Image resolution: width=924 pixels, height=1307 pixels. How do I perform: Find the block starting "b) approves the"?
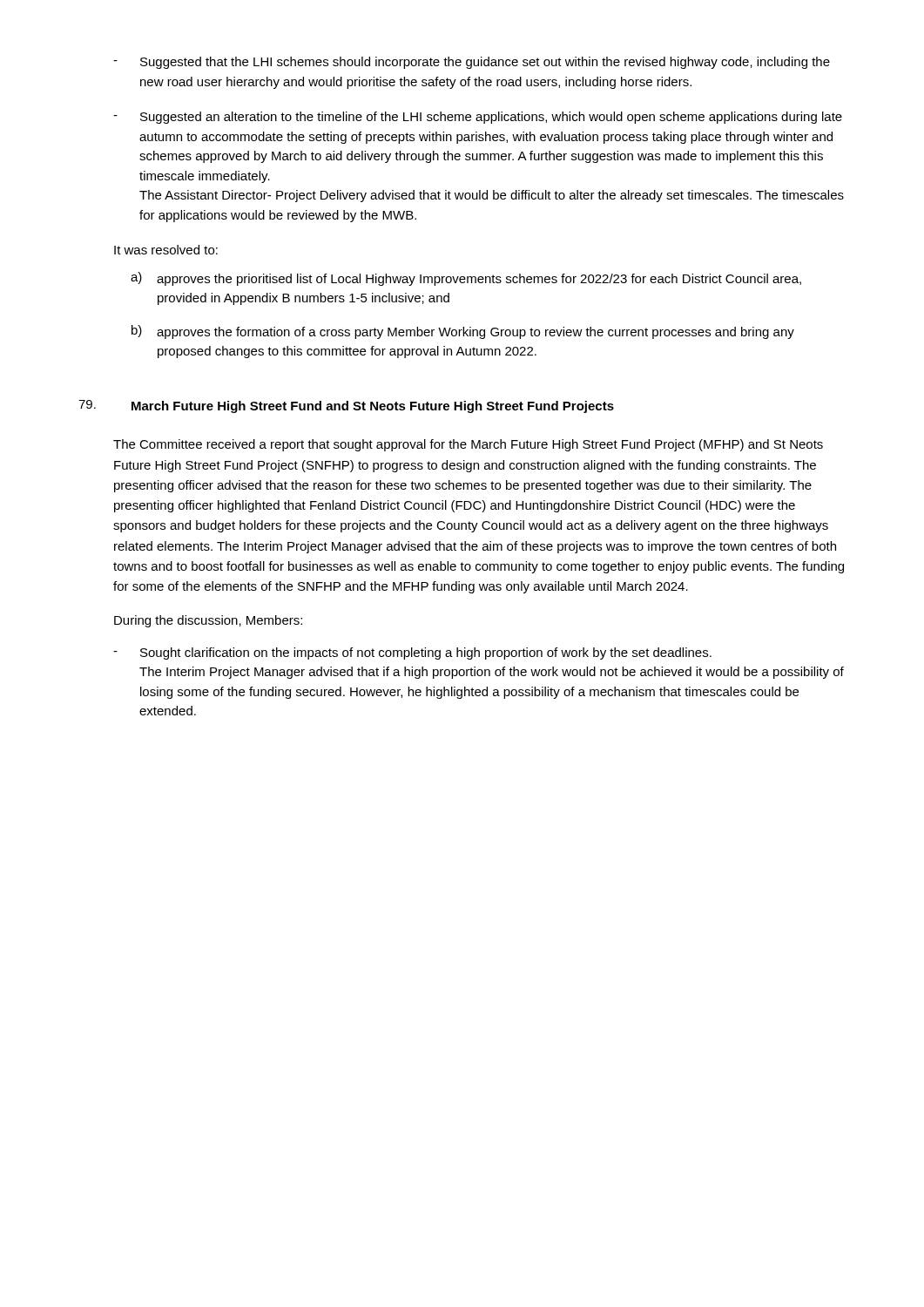(x=488, y=342)
